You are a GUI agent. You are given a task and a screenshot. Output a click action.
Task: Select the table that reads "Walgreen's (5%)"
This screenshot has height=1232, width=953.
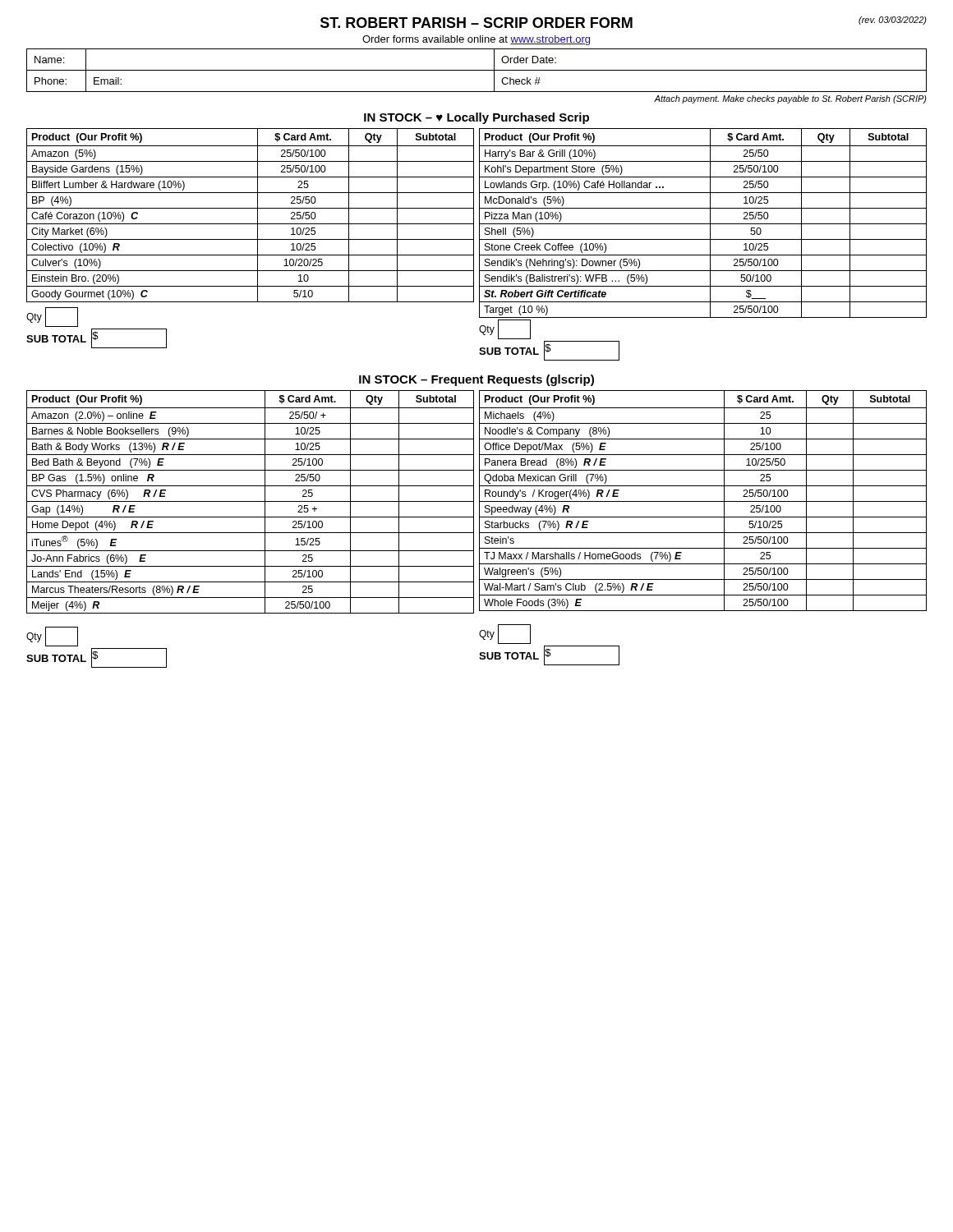click(703, 506)
